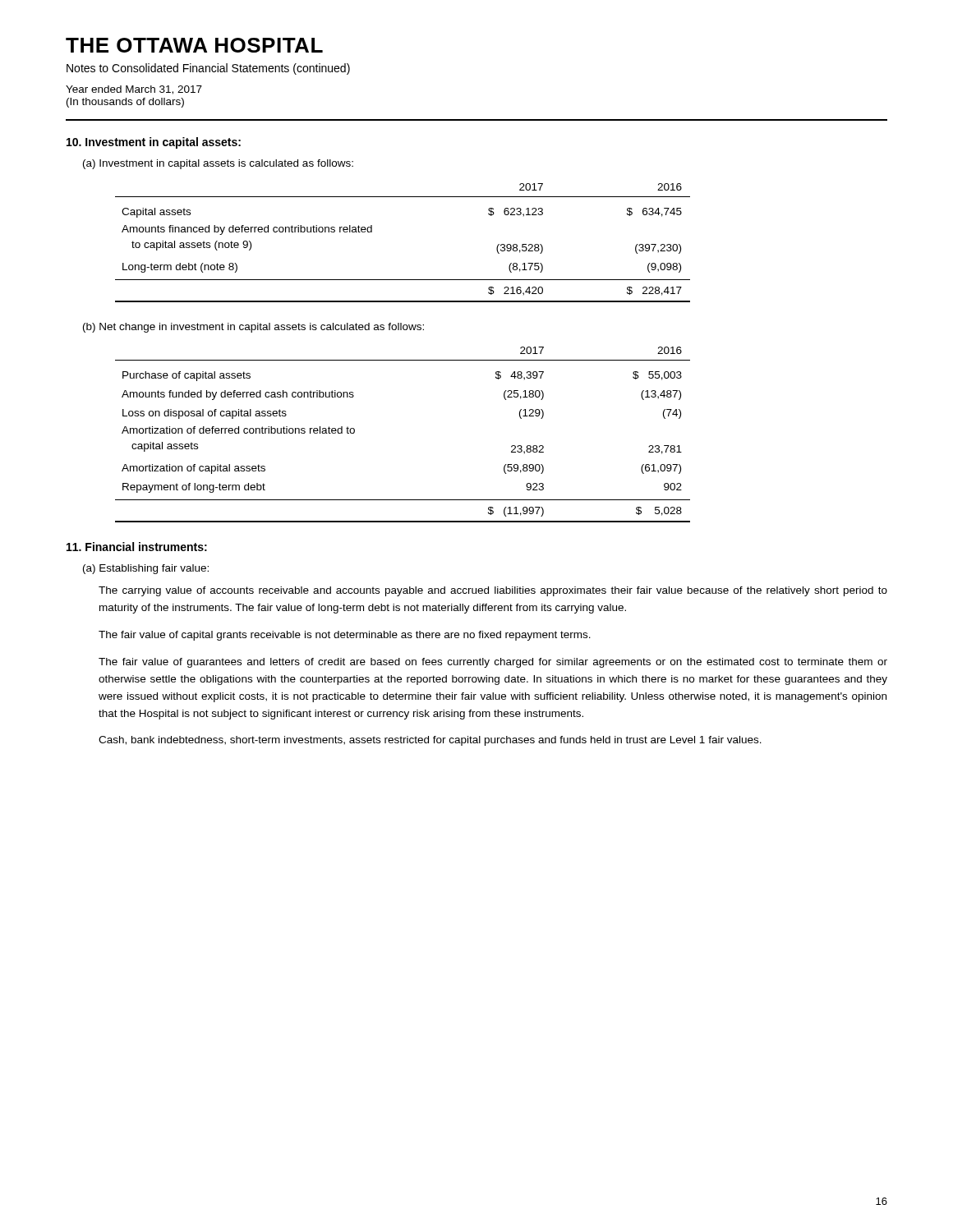Select the table that reads "$ 634,745"
Viewport: 953px width, 1232px height.
pyautogui.click(x=501, y=240)
